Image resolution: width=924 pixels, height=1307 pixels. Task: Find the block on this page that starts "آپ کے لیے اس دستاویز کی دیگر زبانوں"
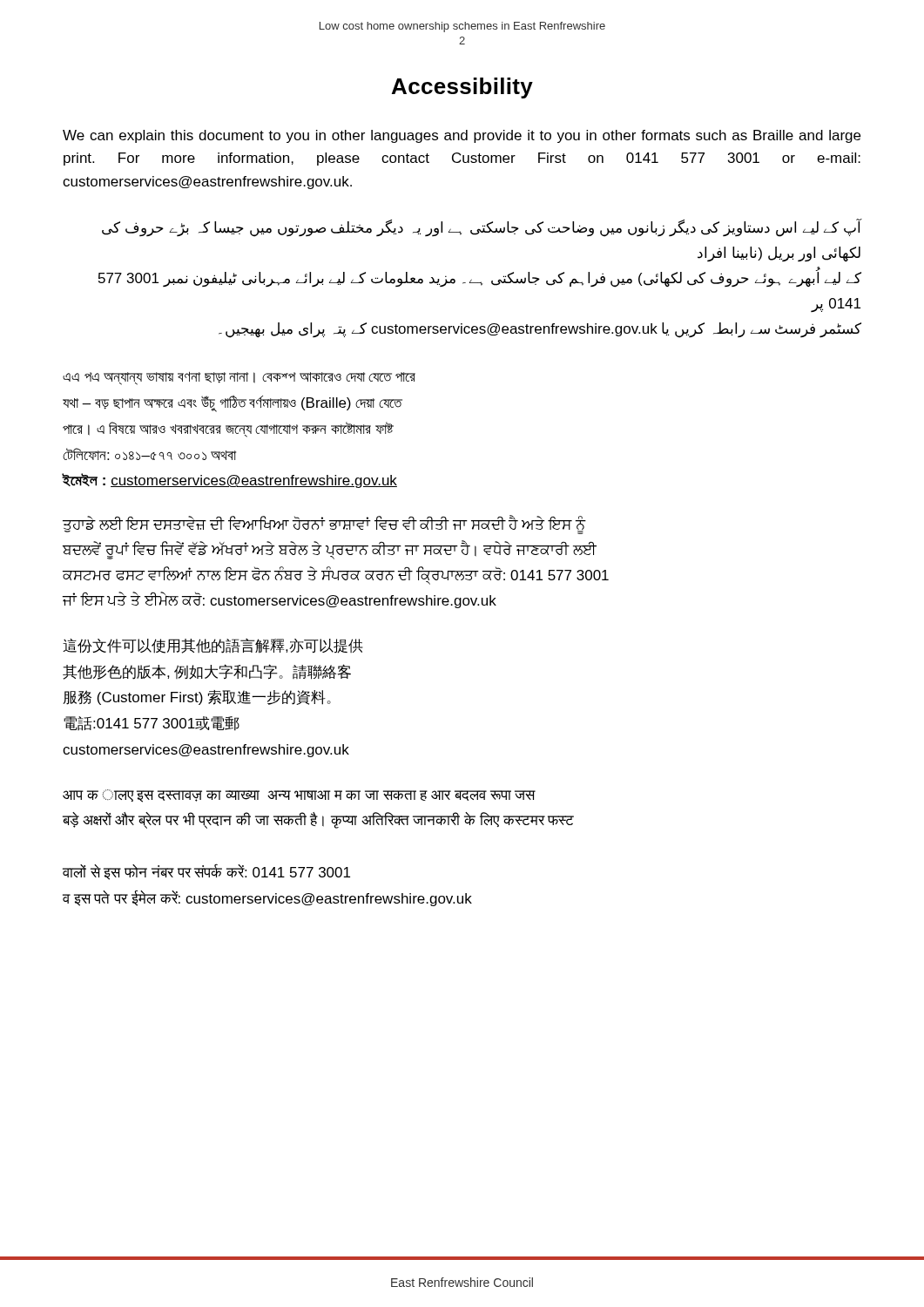479,278
